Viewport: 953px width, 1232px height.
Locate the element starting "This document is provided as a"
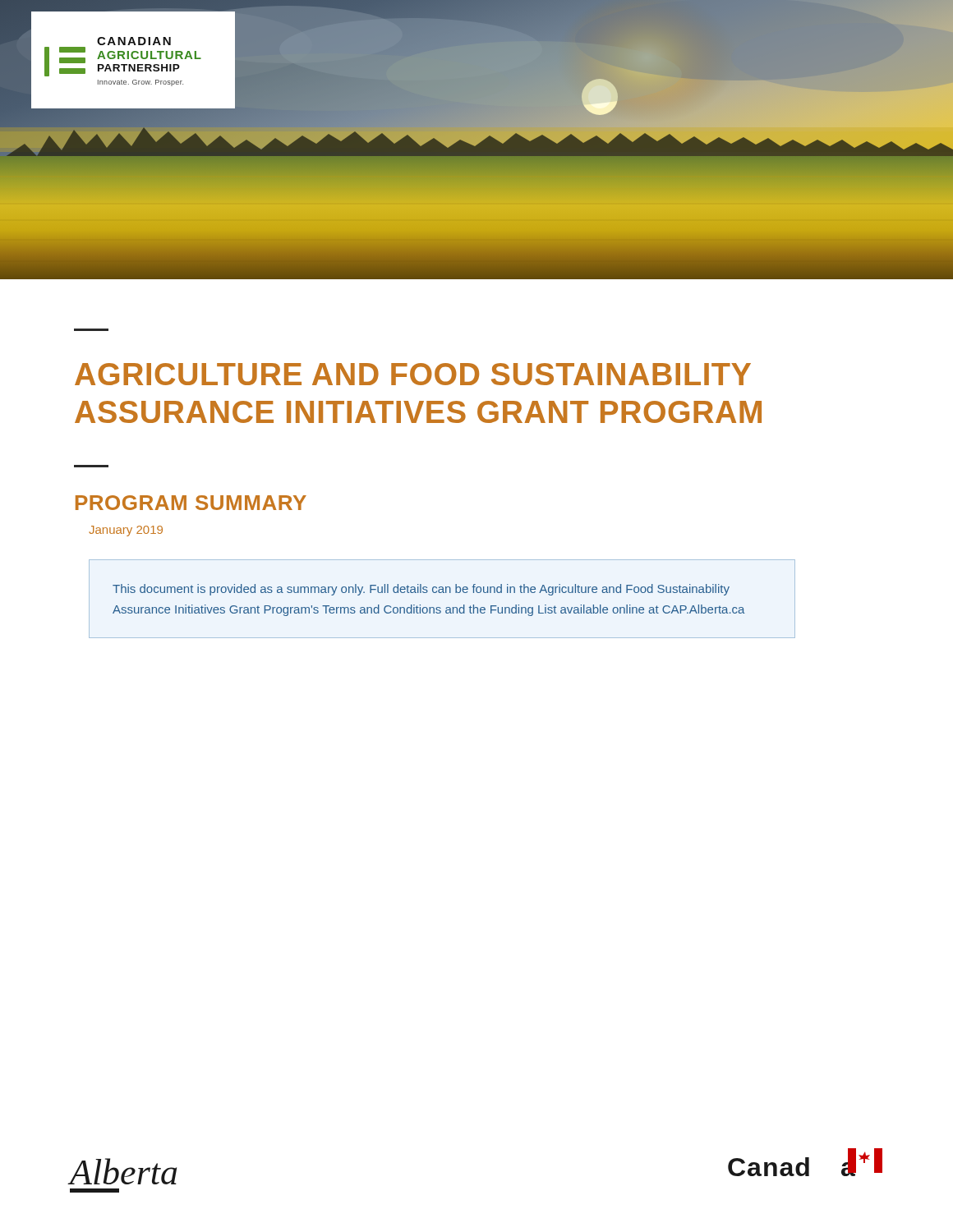[429, 599]
